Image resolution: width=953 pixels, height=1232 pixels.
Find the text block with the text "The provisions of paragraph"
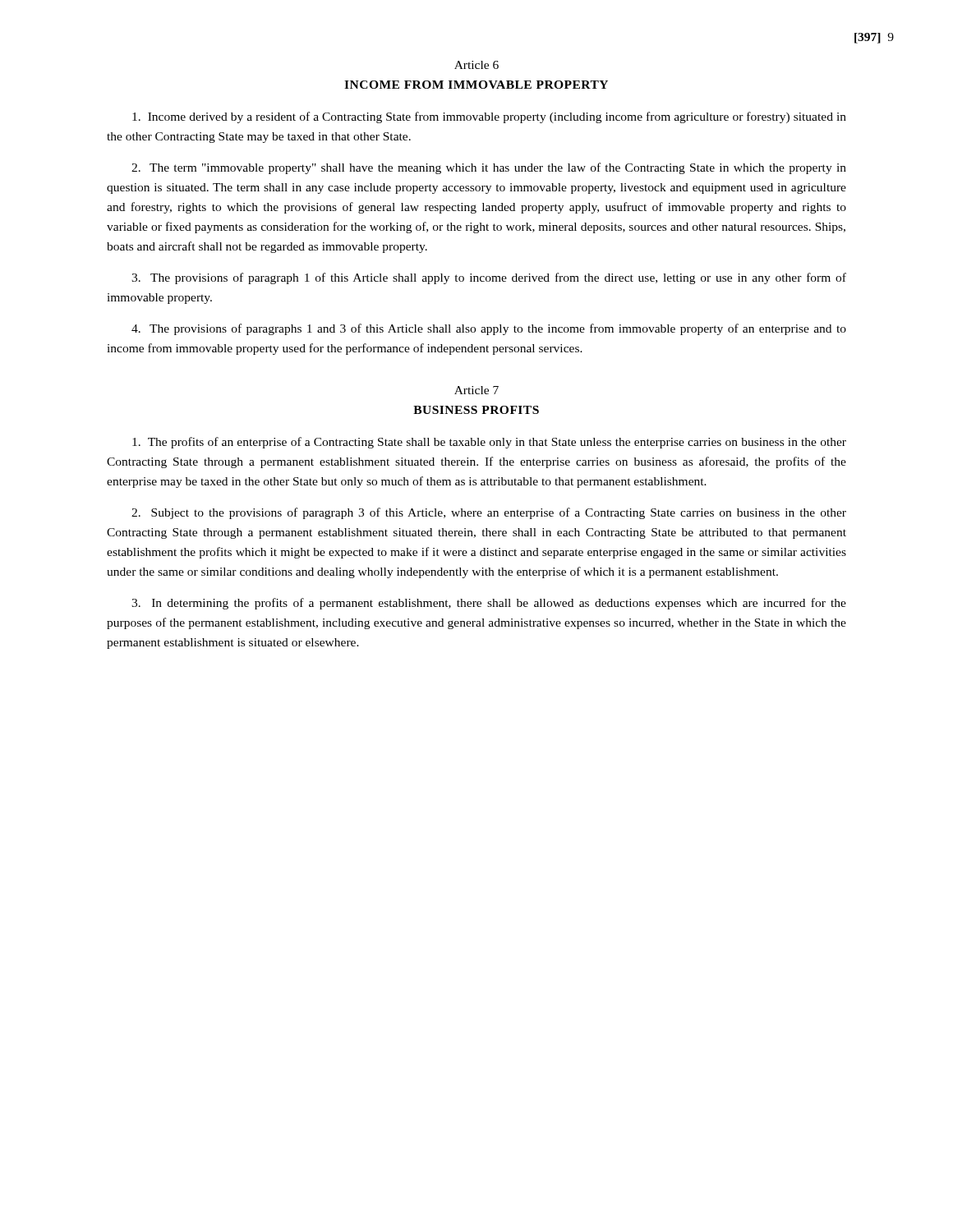(x=476, y=287)
